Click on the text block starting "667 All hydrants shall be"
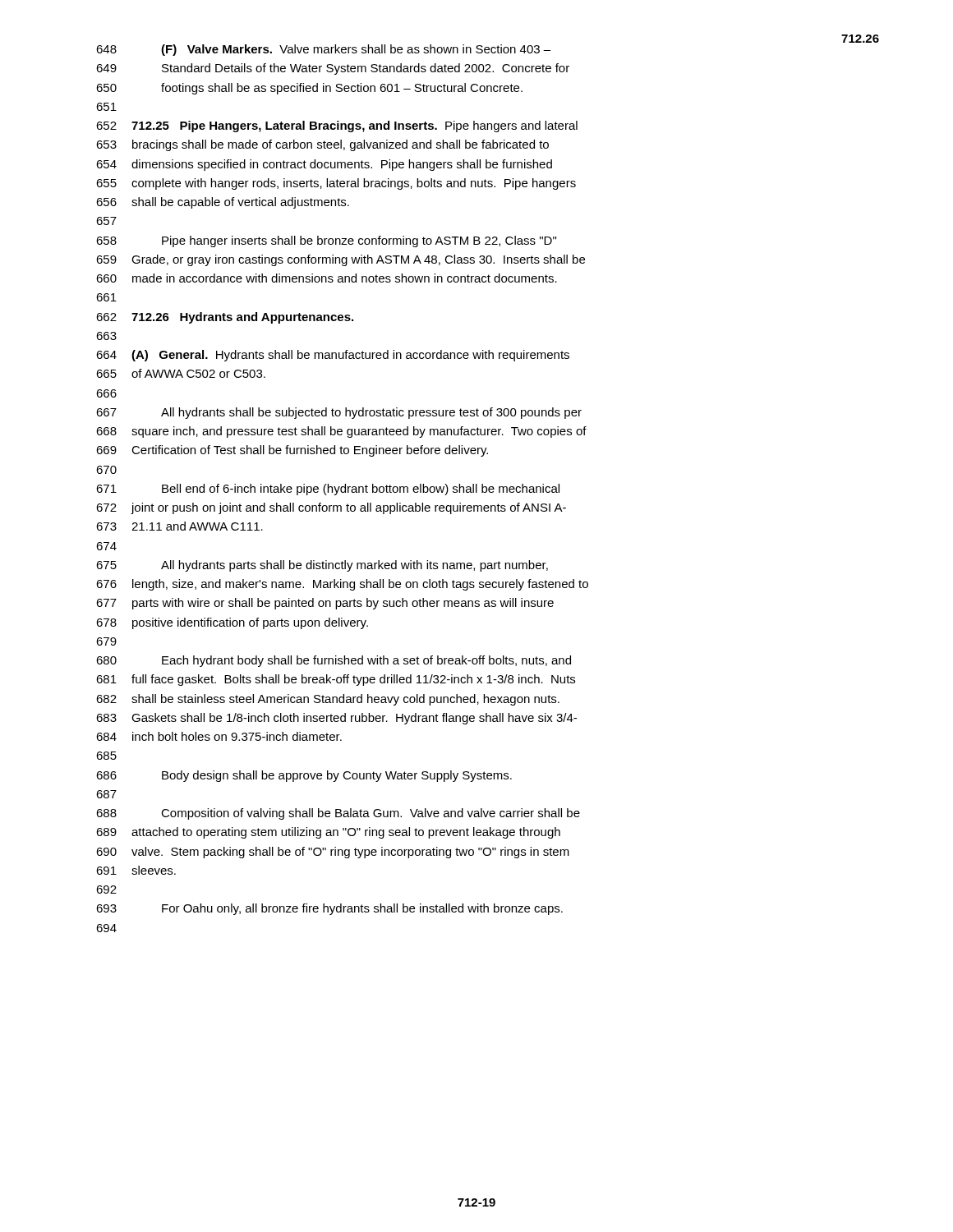The width and height of the screenshot is (953, 1232). 476,431
